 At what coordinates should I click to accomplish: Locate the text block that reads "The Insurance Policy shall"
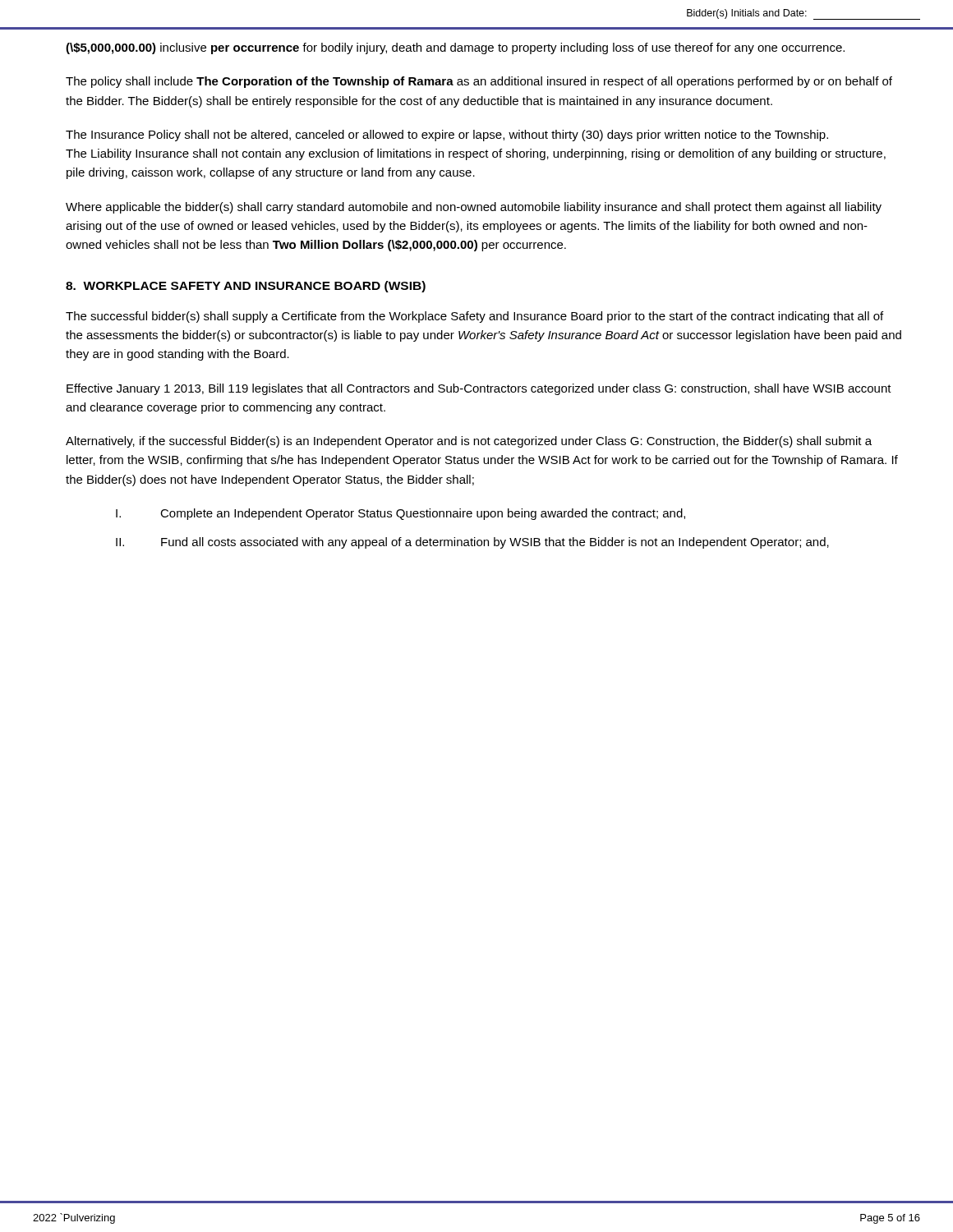476,153
